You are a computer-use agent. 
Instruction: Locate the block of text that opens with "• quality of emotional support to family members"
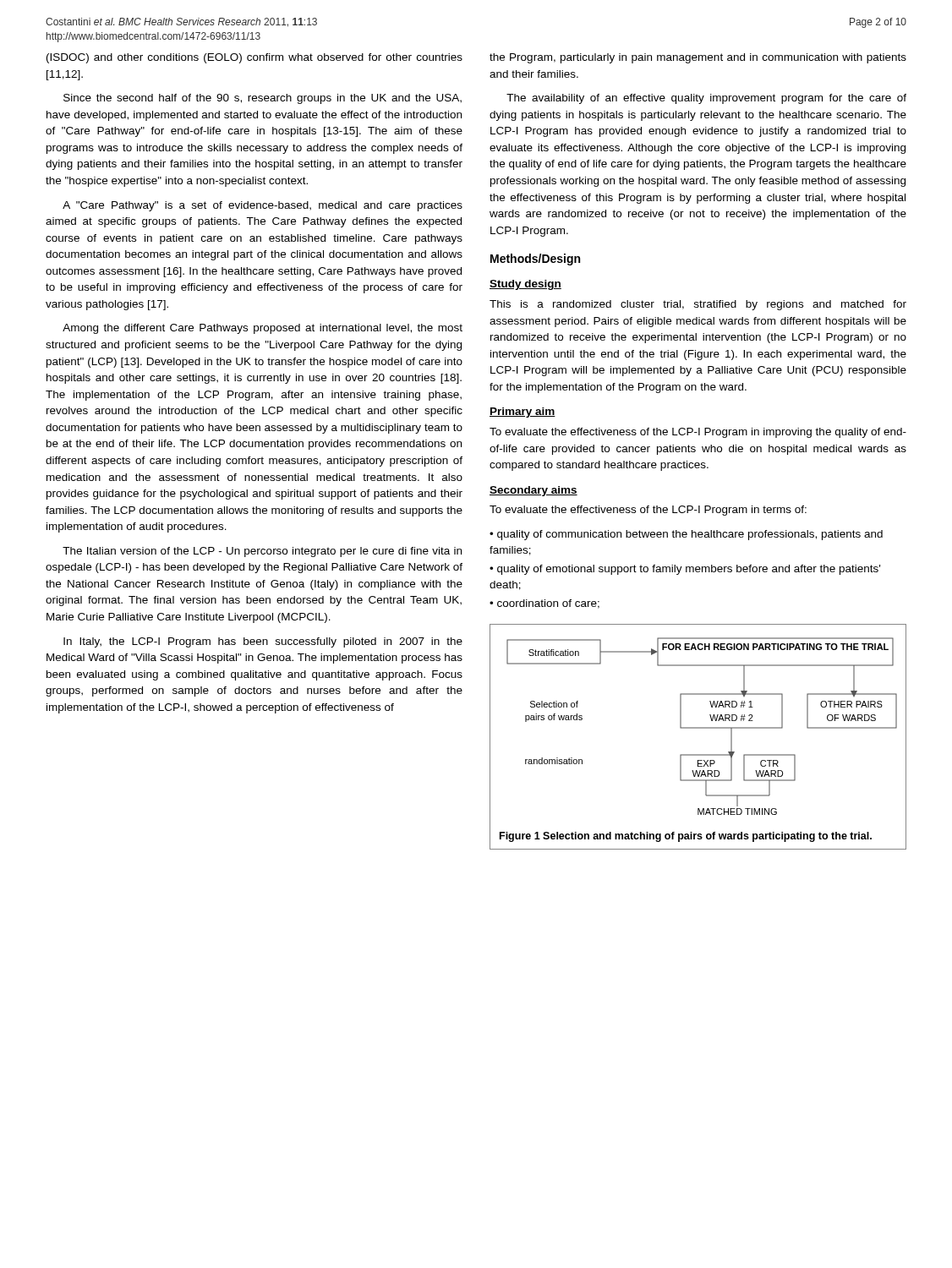[x=685, y=577]
